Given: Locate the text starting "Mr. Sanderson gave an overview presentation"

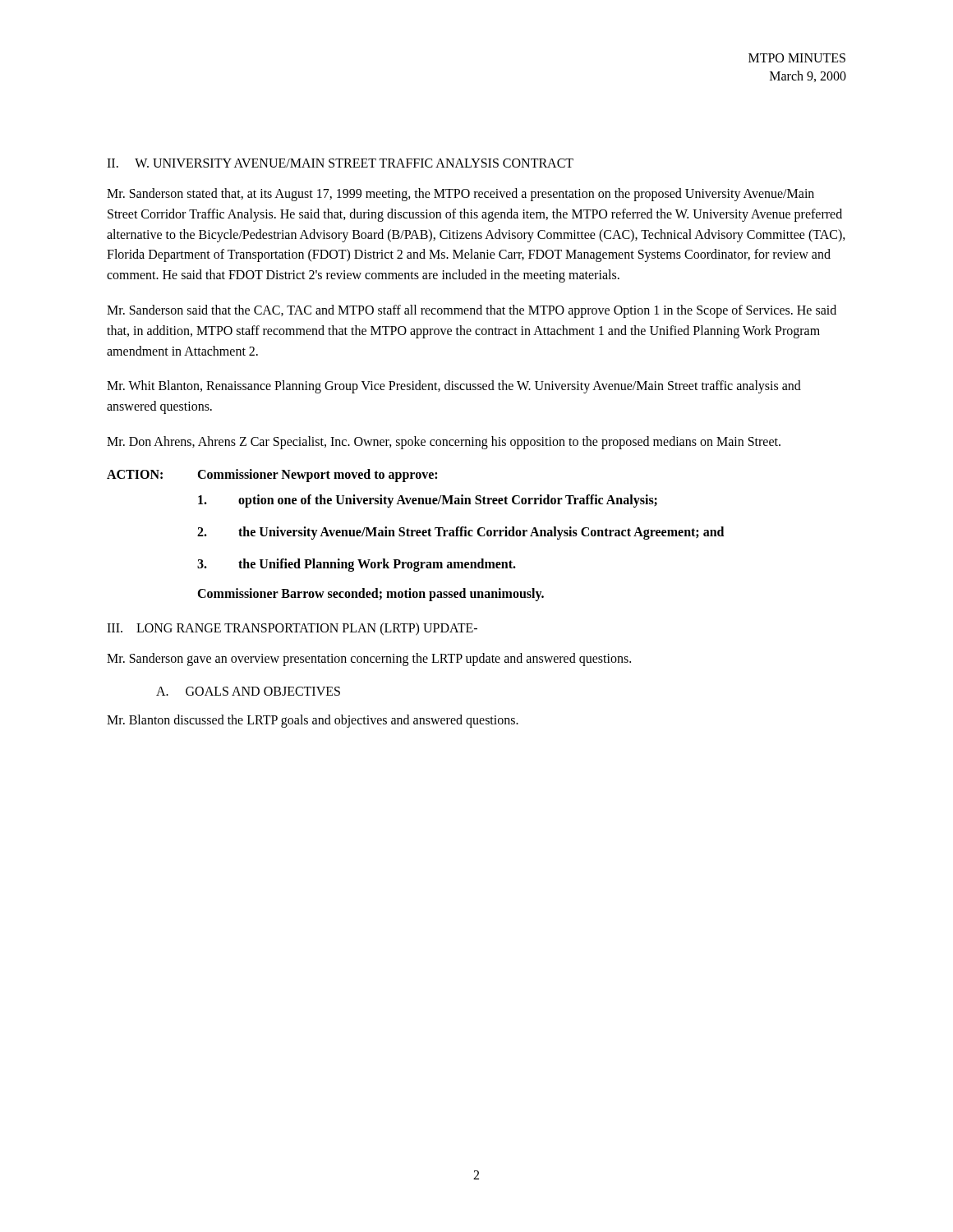Looking at the screenshot, I should point(369,659).
